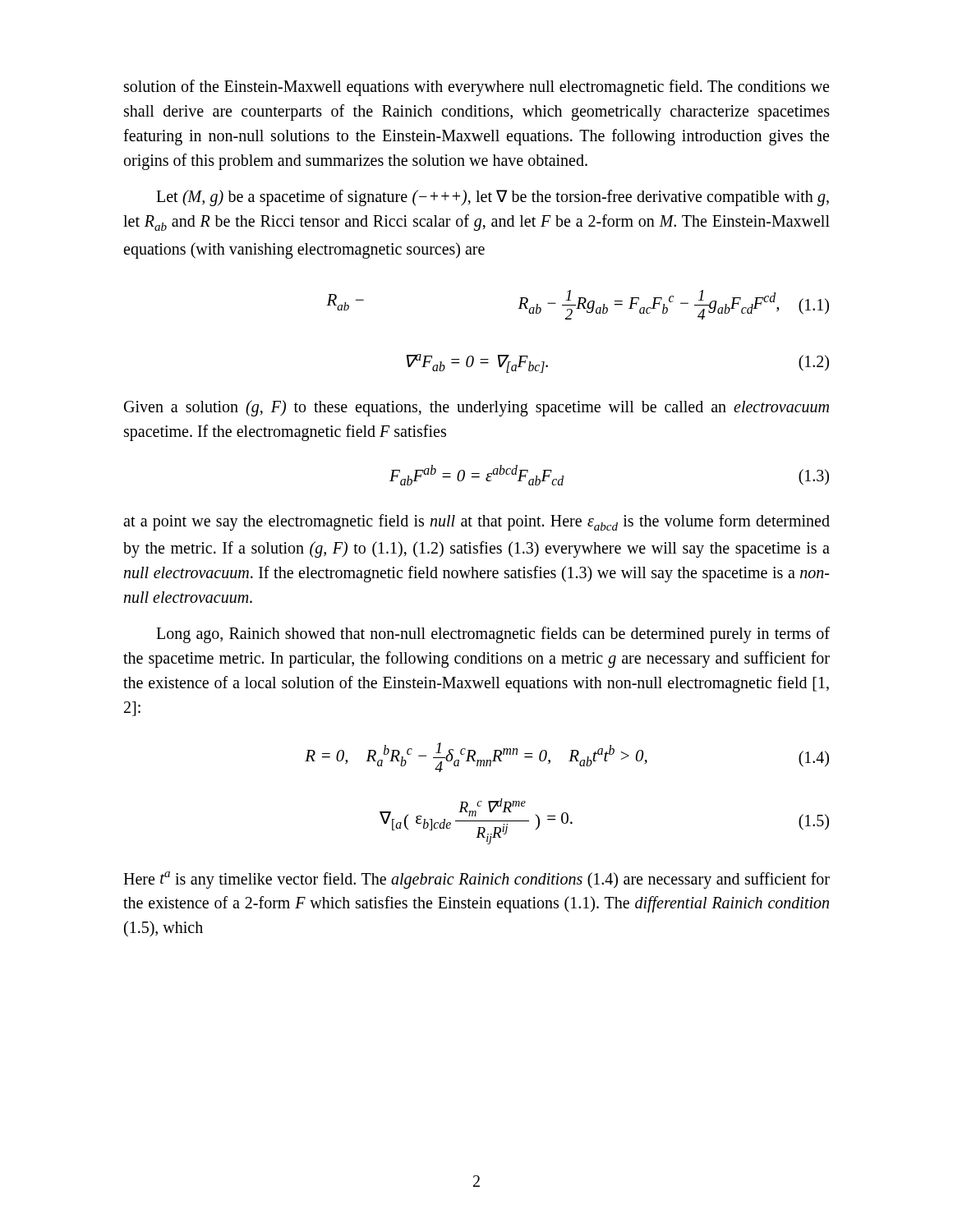Viewport: 953px width, 1232px height.
Task: Point to the element starting "Let (M, g) be a spacetime of"
Action: point(476,222)
